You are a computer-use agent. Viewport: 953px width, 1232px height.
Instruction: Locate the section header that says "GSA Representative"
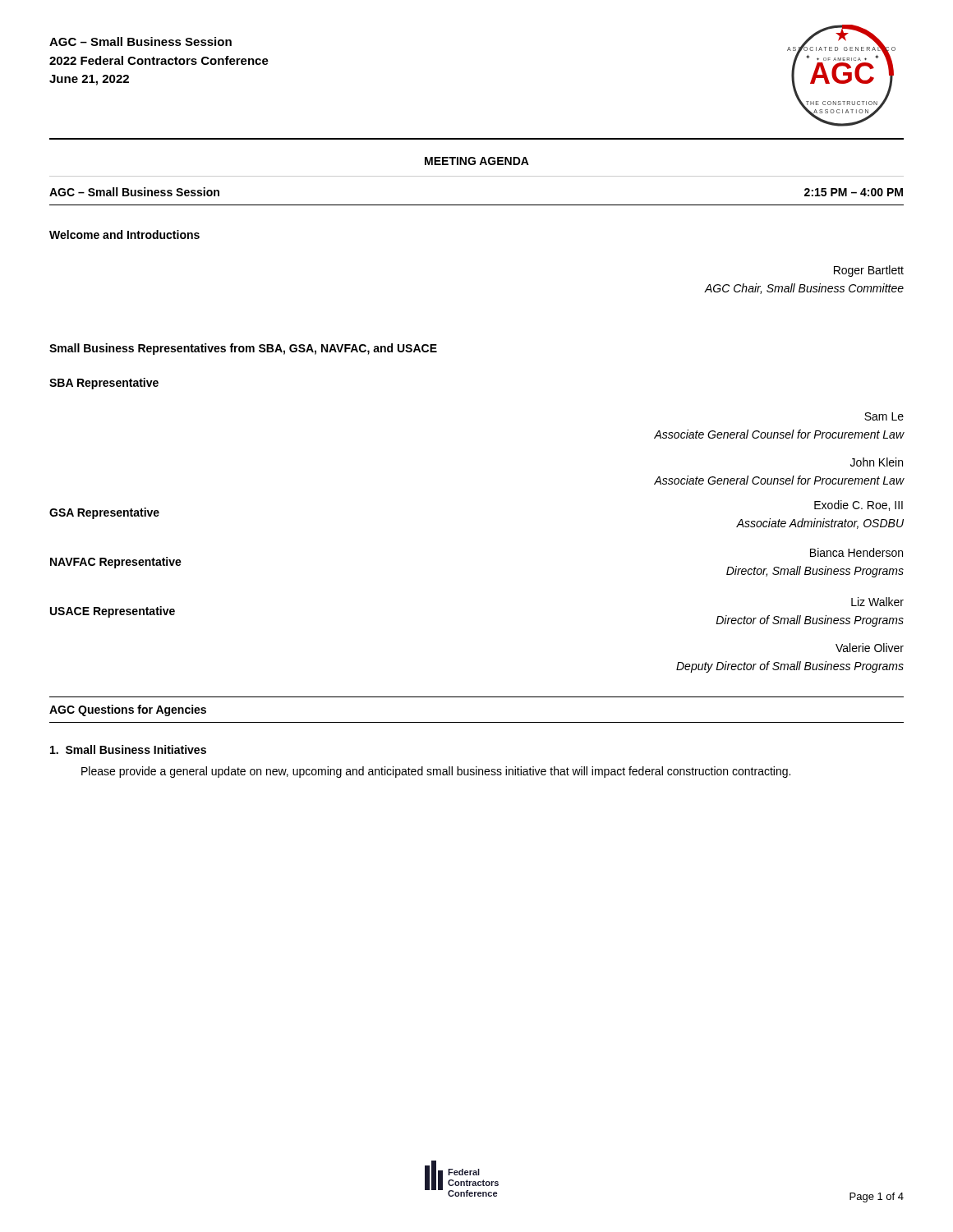pyautogui.click(x=104, y=513)
